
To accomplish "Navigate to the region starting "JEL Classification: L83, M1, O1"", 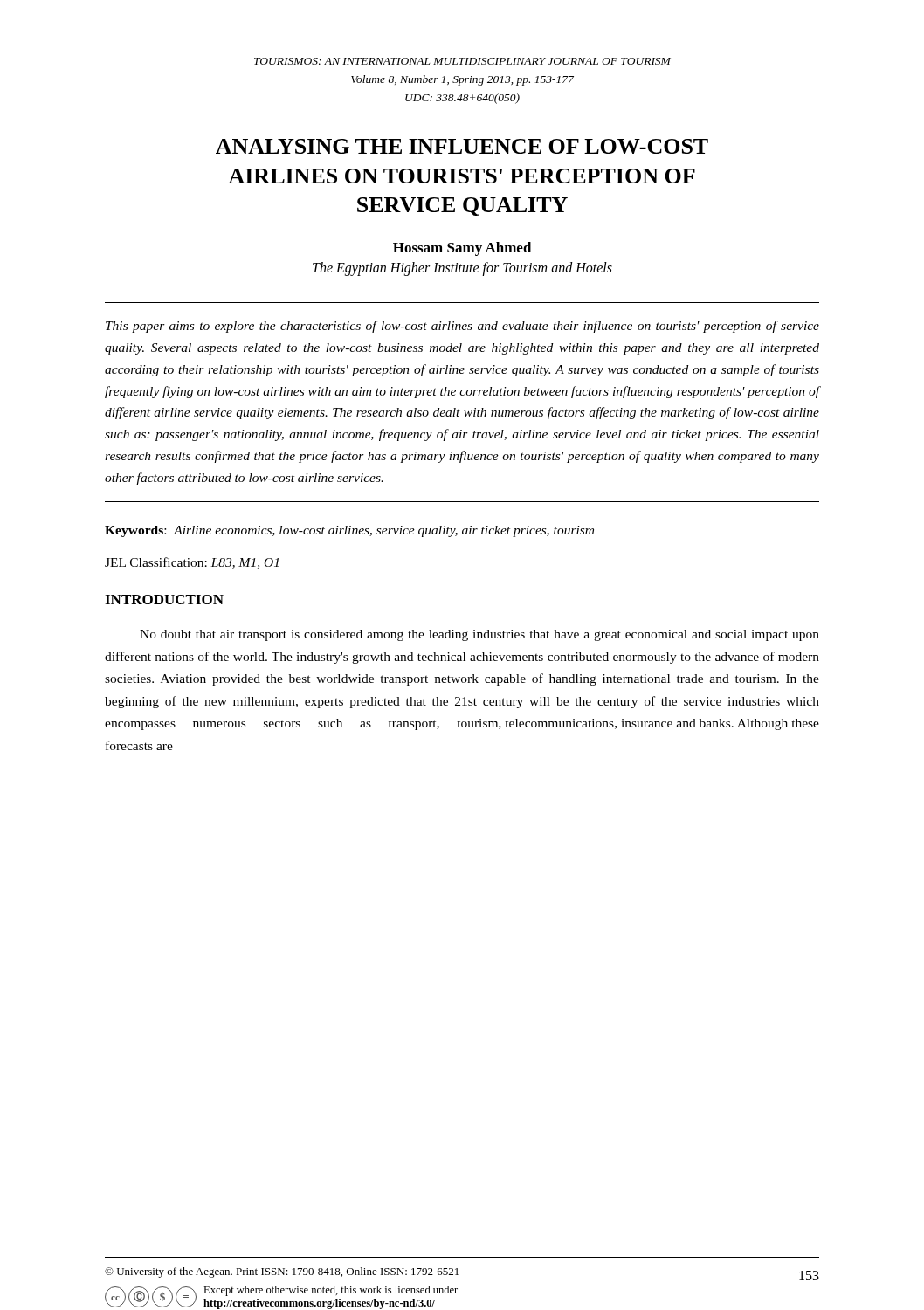I will 193,562.
